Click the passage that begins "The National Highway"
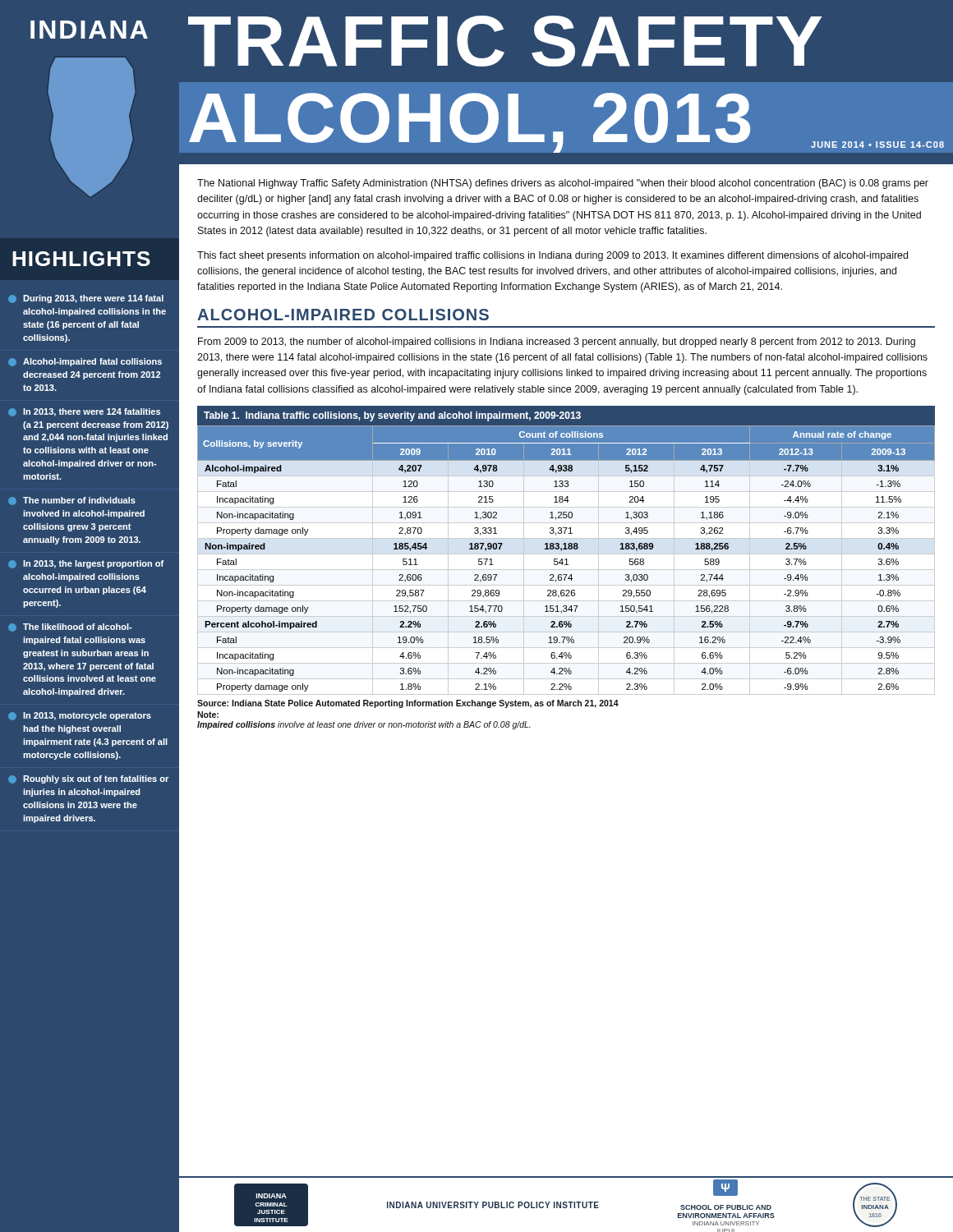This screenshot has height=1232, width=953. (563, 207)
